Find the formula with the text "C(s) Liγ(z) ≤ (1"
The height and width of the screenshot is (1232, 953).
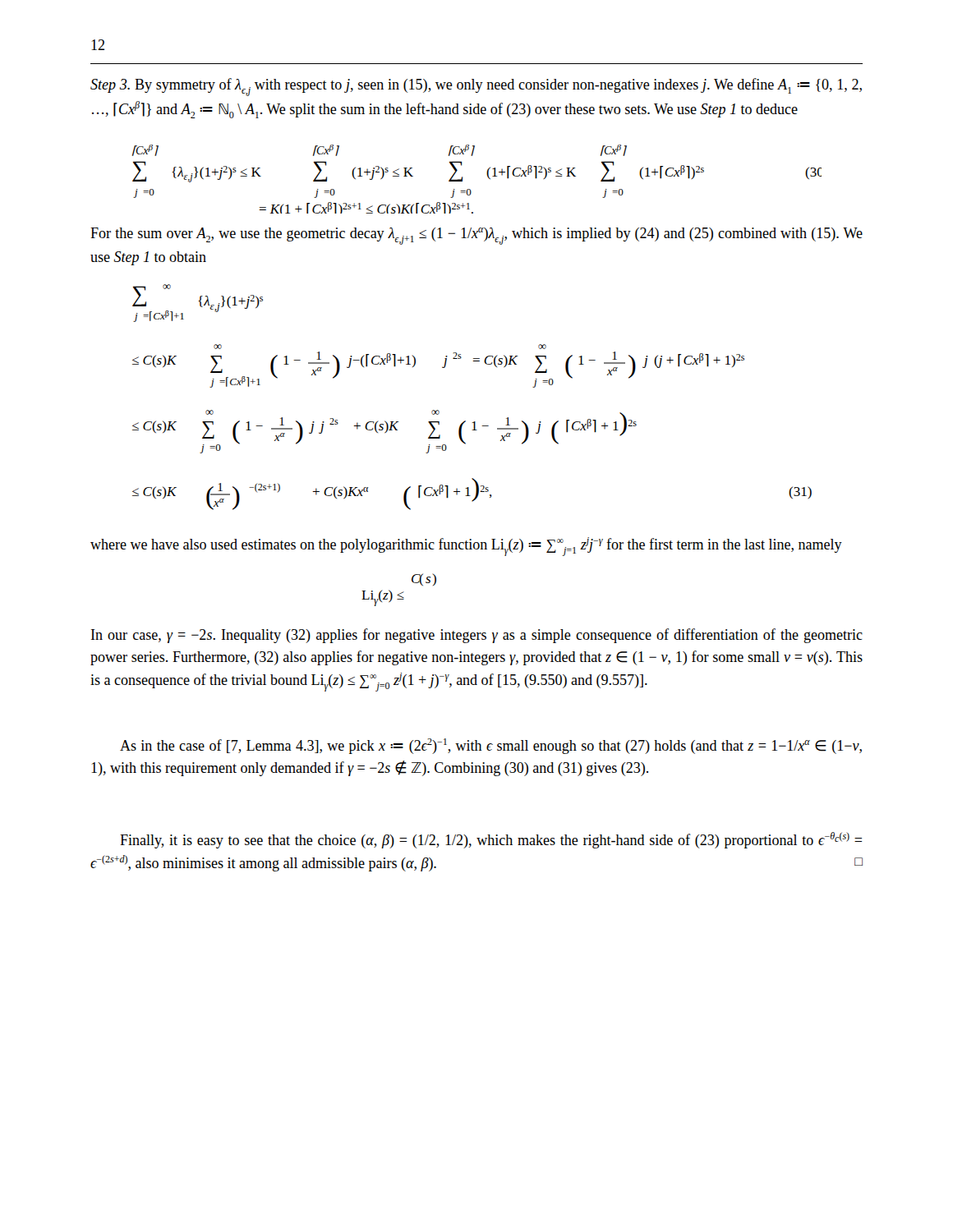[x=424, y=579]
